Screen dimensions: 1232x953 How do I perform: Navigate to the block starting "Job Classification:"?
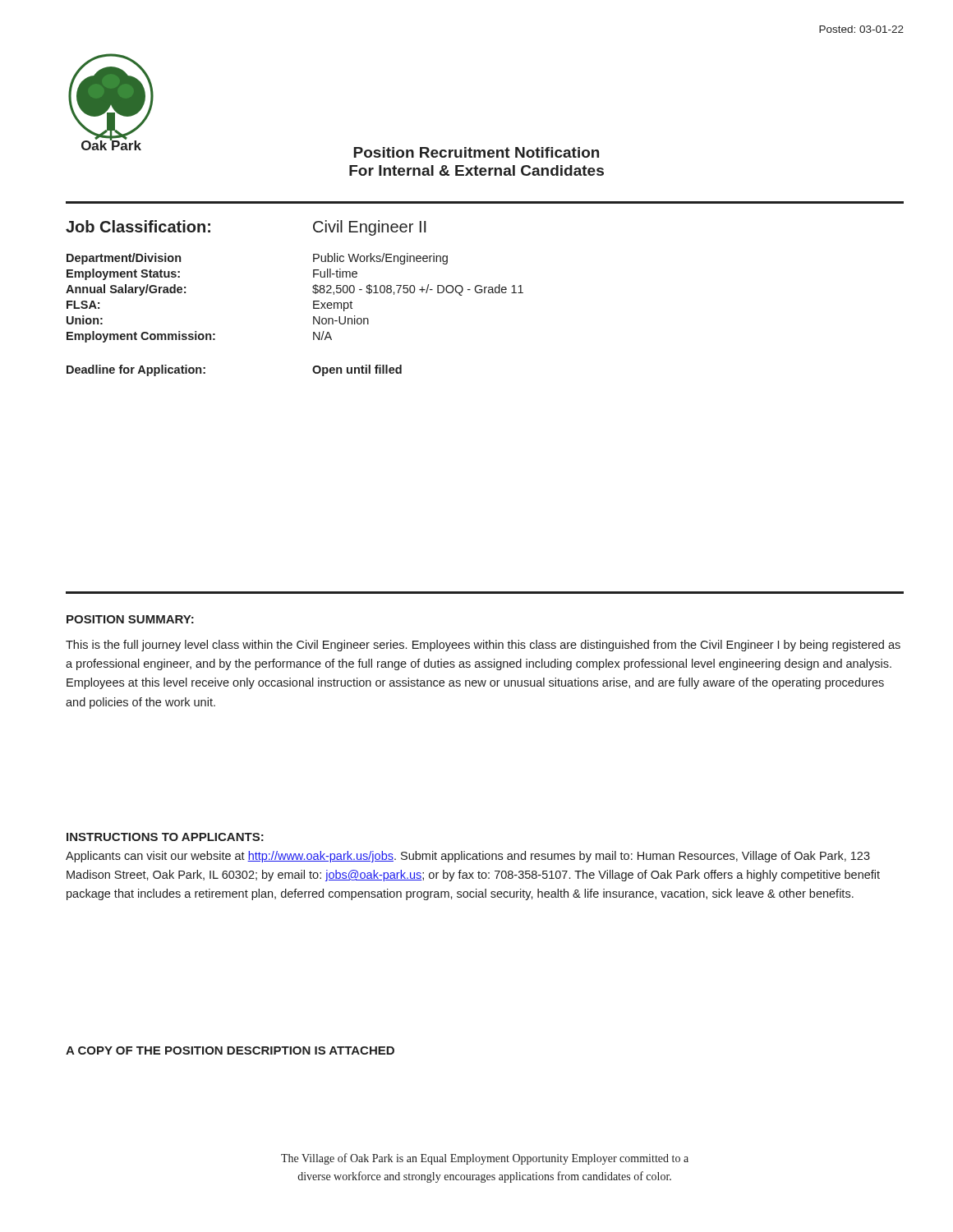[139, 227]
